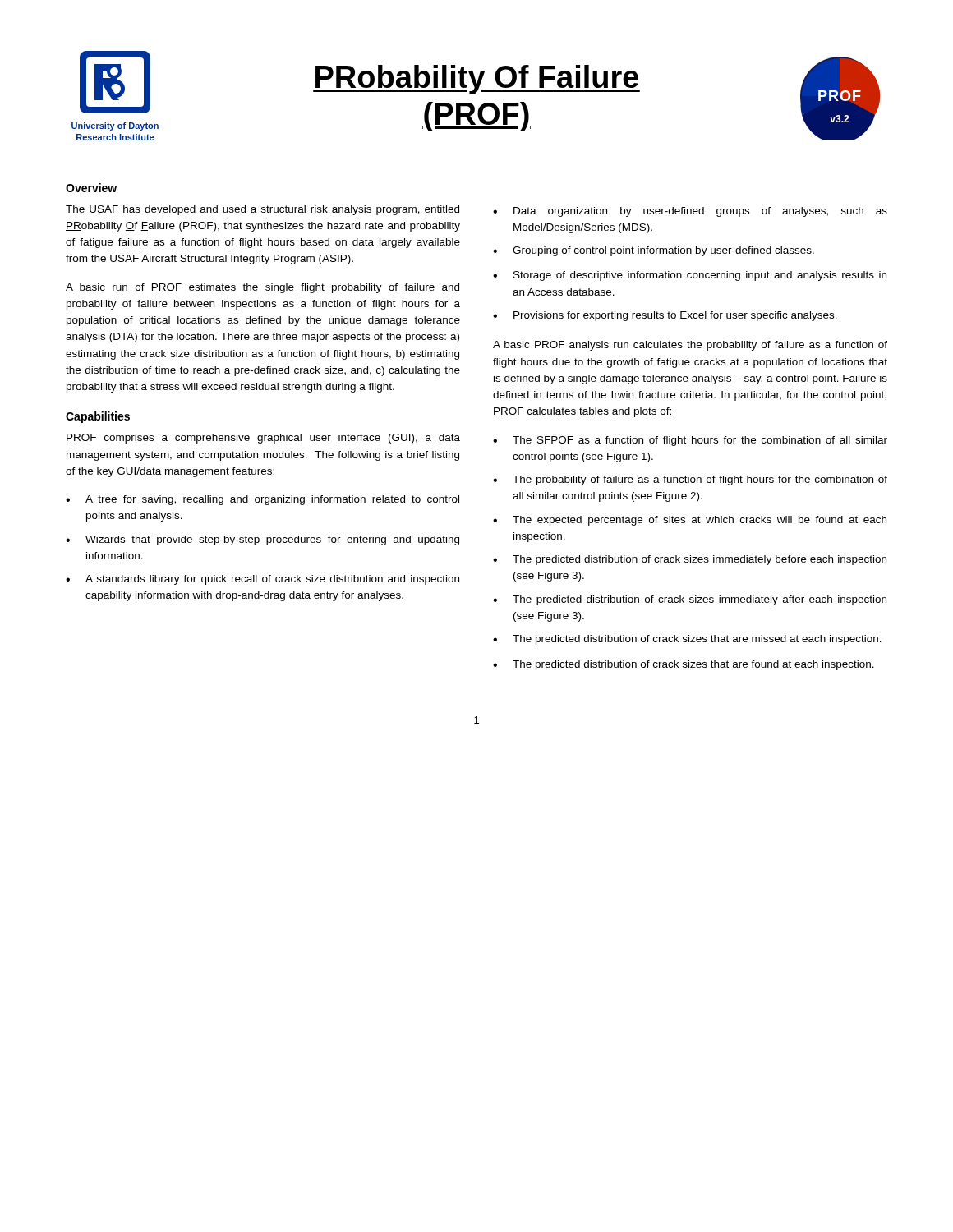This screenshot has width=953, height=1232.
Task: Select the text starting "A basic PROF"
Action: pyautogui.click(x=690, y=378)
